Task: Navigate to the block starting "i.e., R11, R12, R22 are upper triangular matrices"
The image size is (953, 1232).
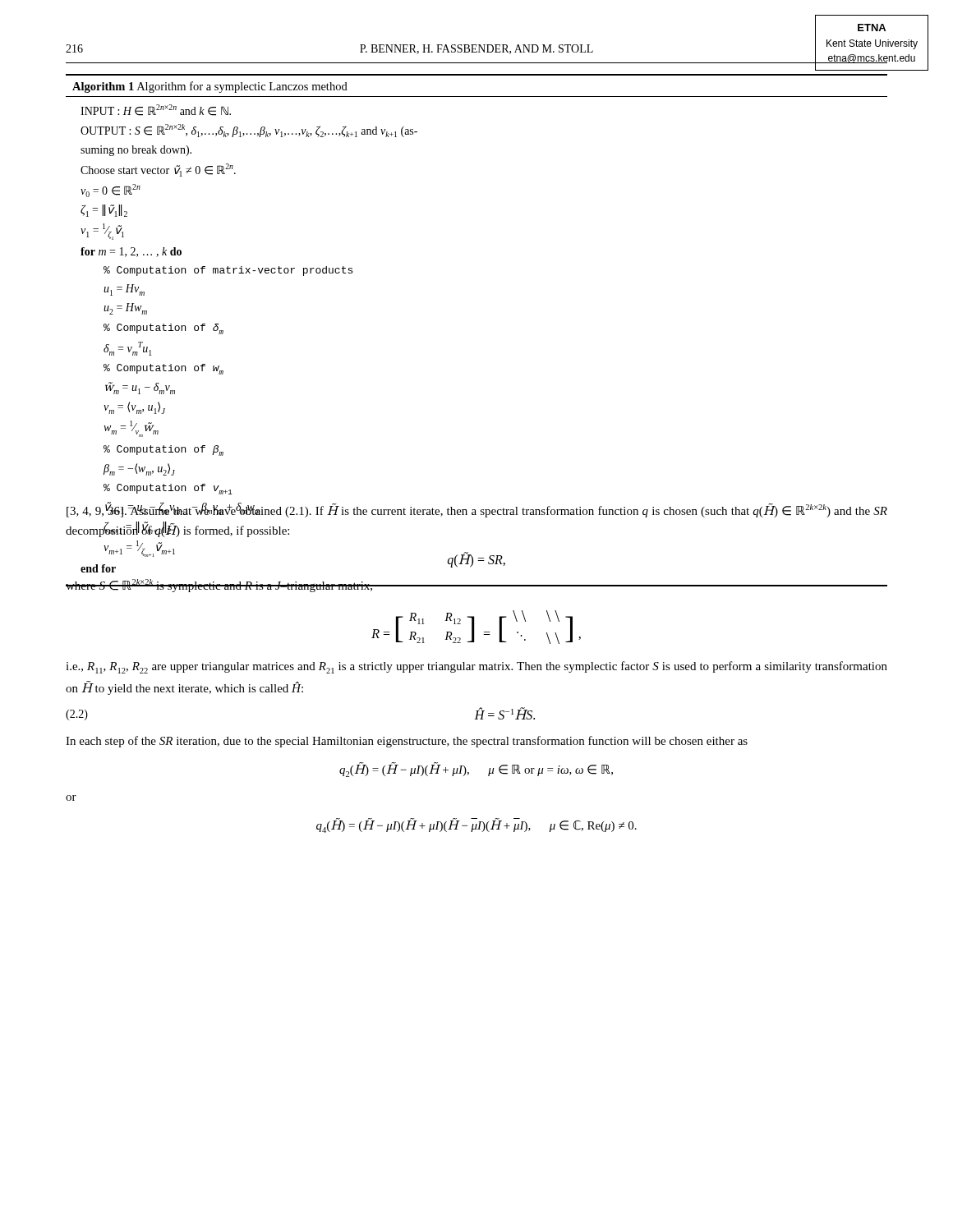Action: tap(476, 677)
